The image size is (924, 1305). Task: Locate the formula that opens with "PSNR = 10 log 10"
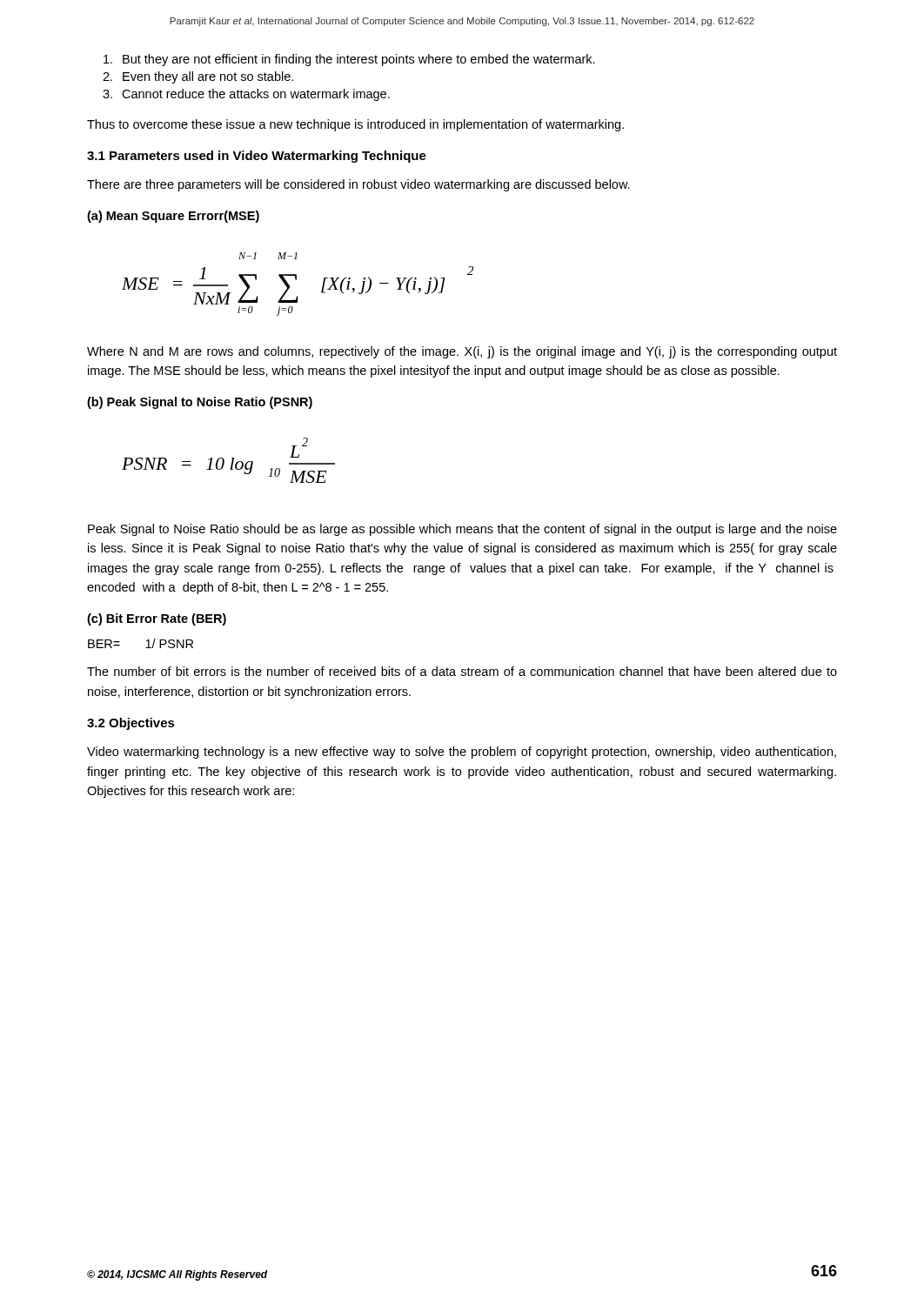coord(261,463)
